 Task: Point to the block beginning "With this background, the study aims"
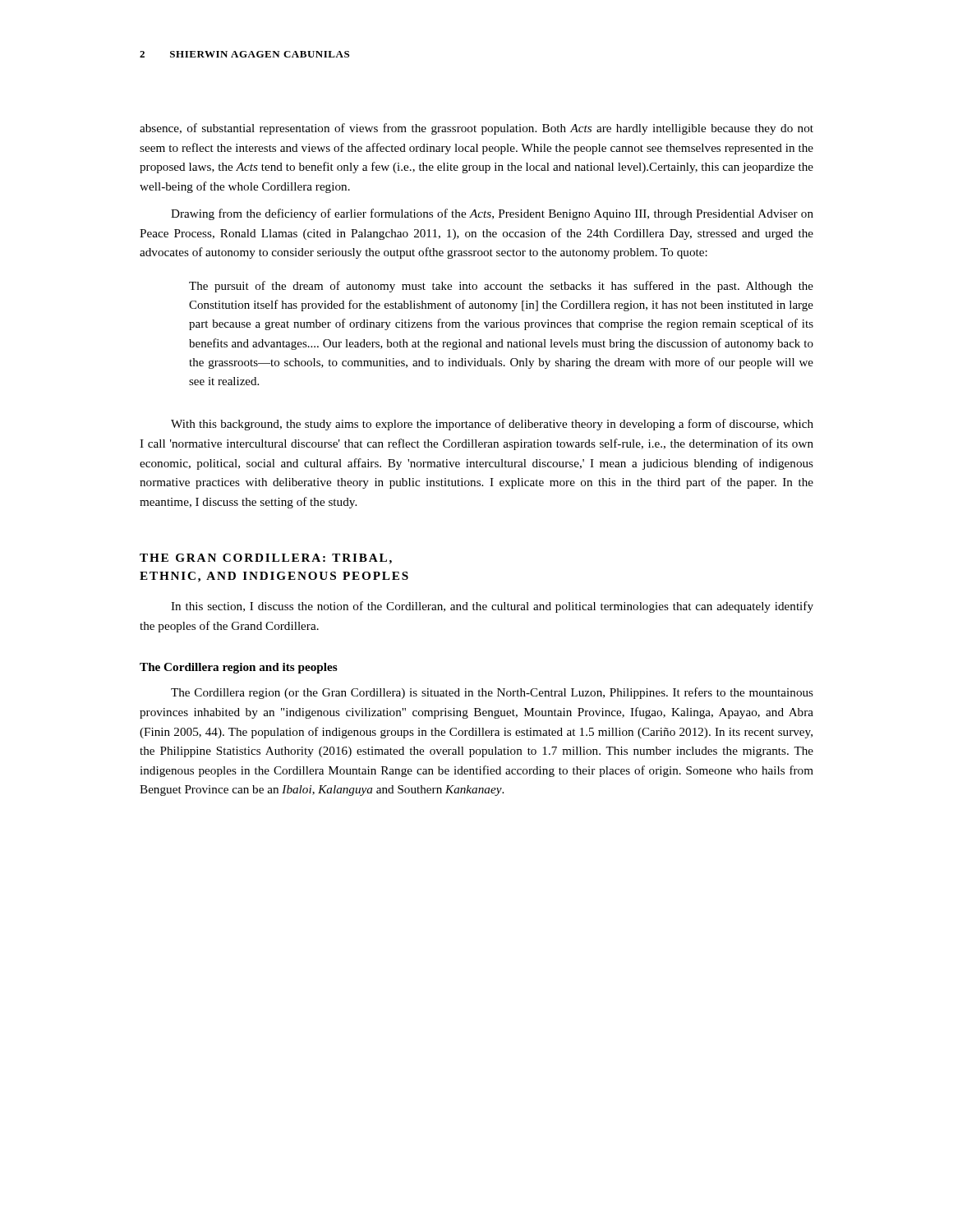[476, 463]
